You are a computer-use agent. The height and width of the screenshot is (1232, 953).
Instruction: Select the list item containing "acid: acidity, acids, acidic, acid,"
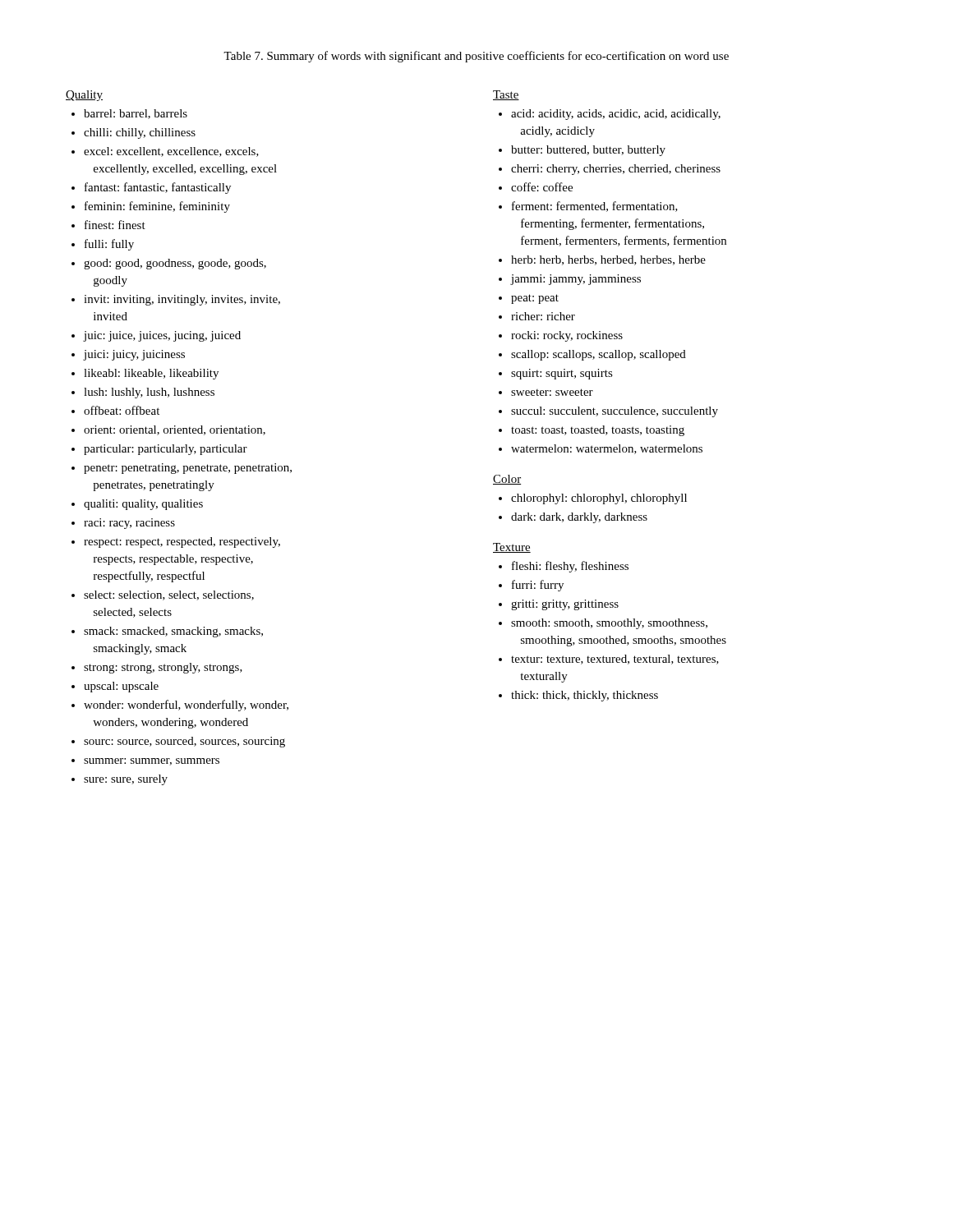coord(616,122)
